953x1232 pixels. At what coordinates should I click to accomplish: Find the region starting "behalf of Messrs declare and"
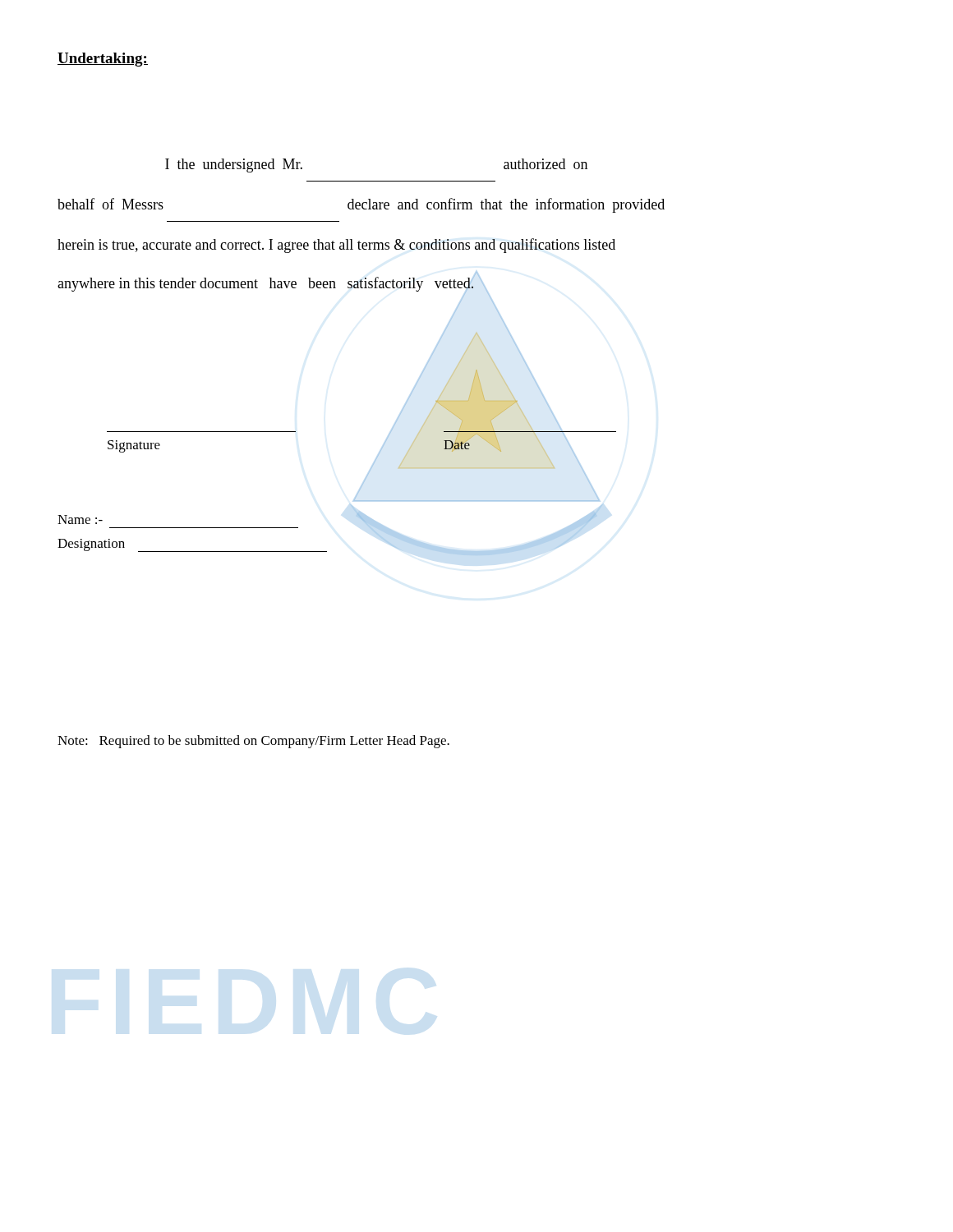tap(361, 205)
